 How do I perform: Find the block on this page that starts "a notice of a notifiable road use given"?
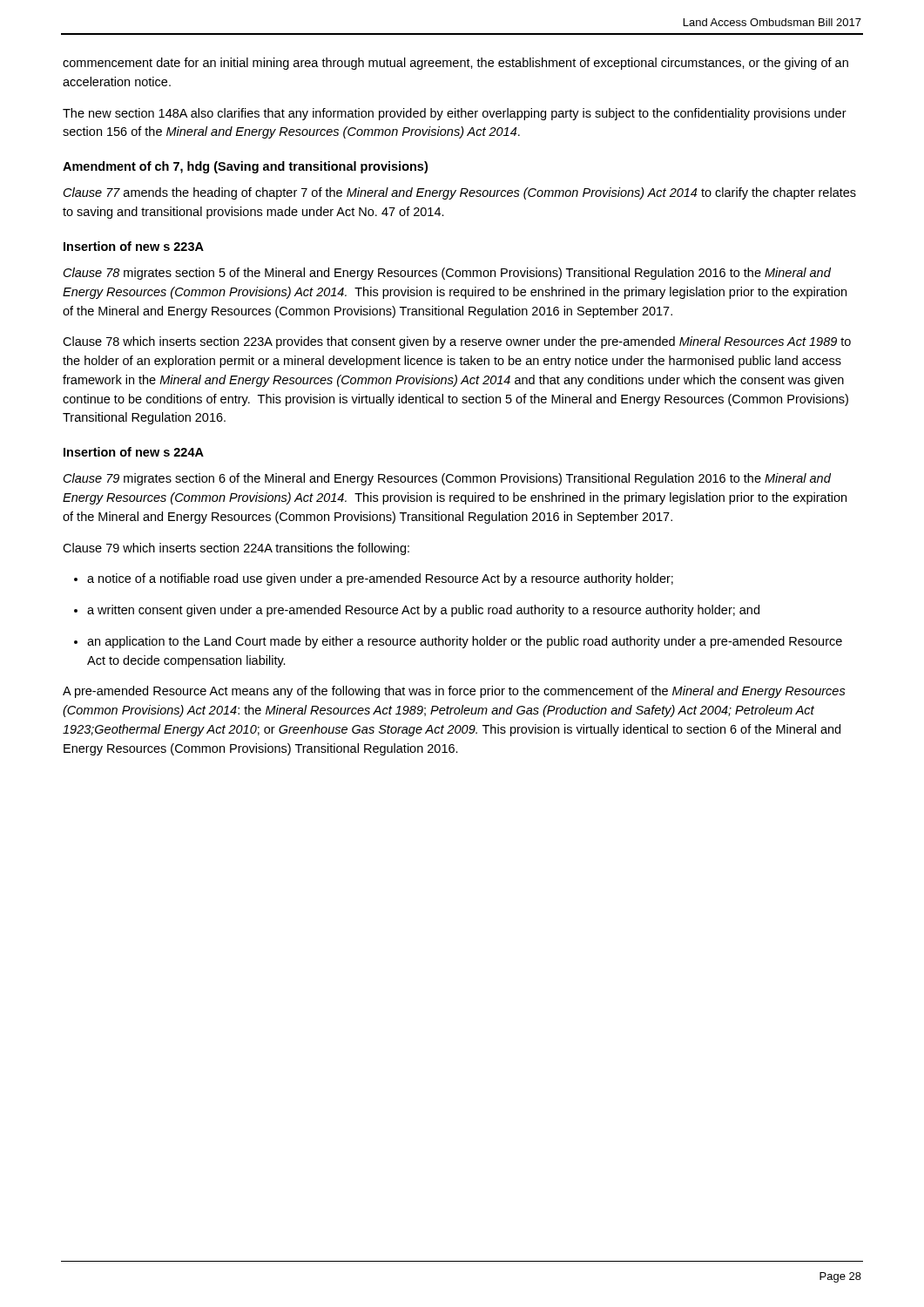click(x=462, y=580)
